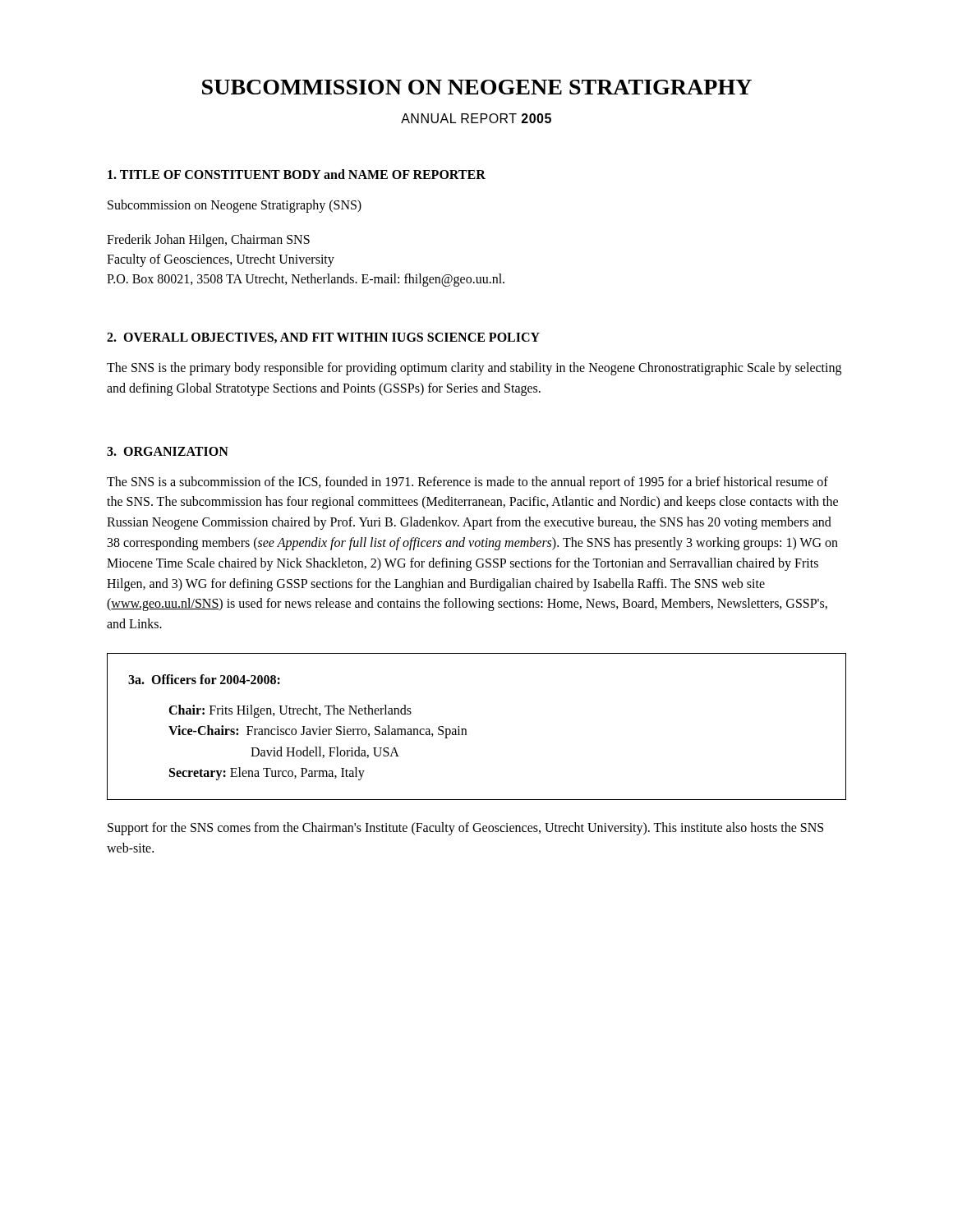The image size is (953, 1232).
Task: Navigate to the text block starting "2. OVERALL OBJECTIVES, AND FIT"
Action: point(323,337)
